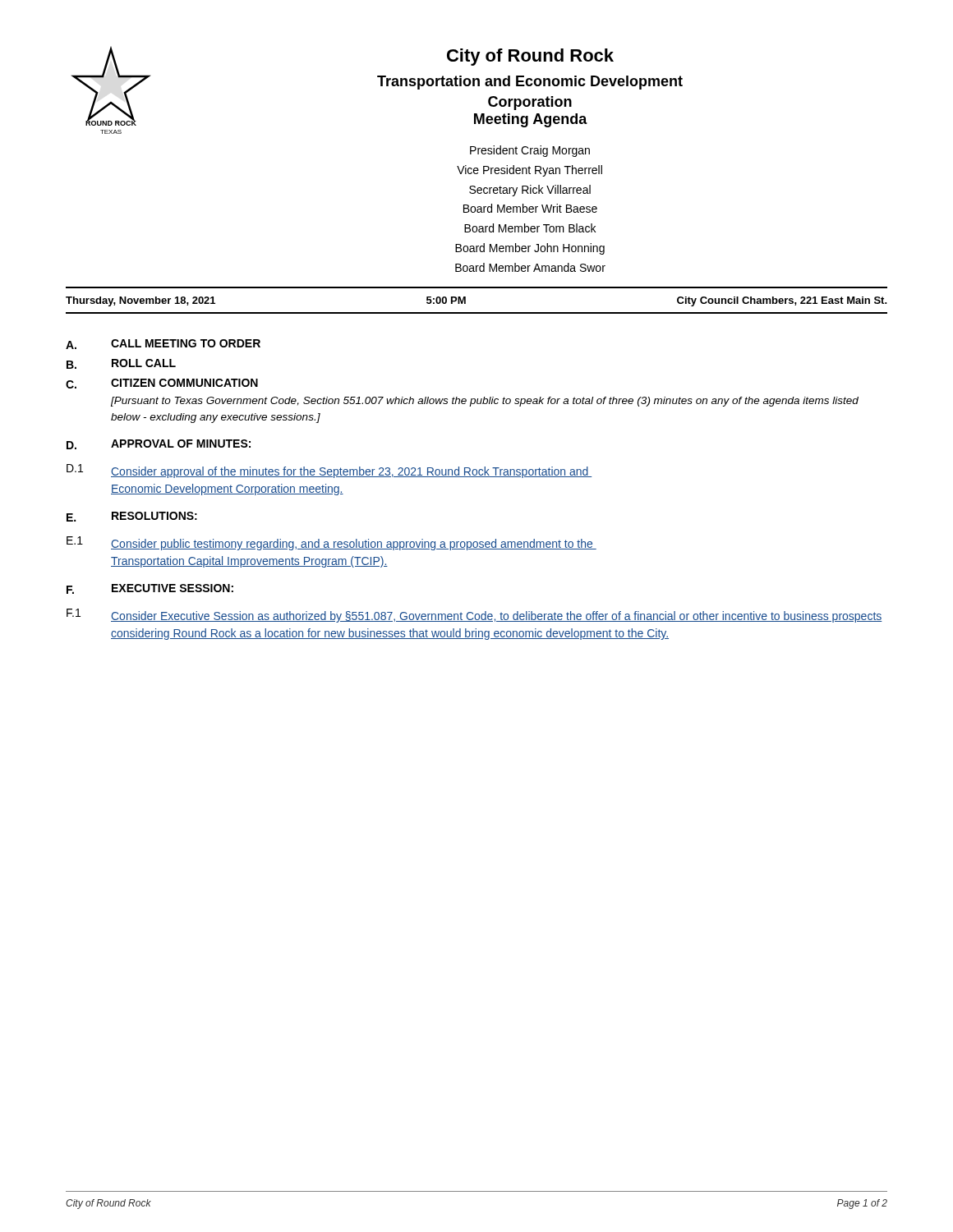Locate the block starting "E. RESOLUTIONS:"
Screen dimensions: 1232x953
(132, 517)
